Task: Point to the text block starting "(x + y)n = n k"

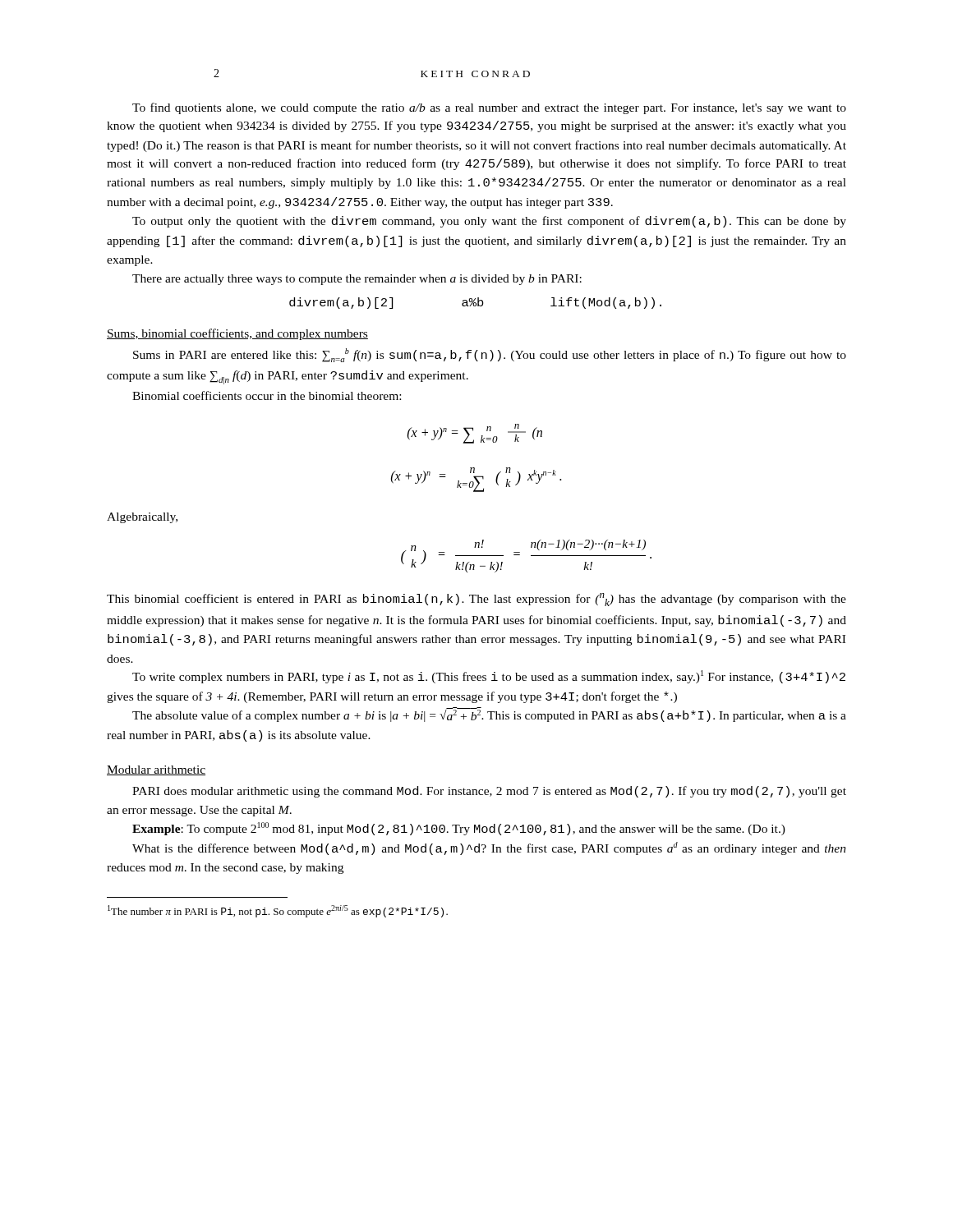Action: pos(476,477)
